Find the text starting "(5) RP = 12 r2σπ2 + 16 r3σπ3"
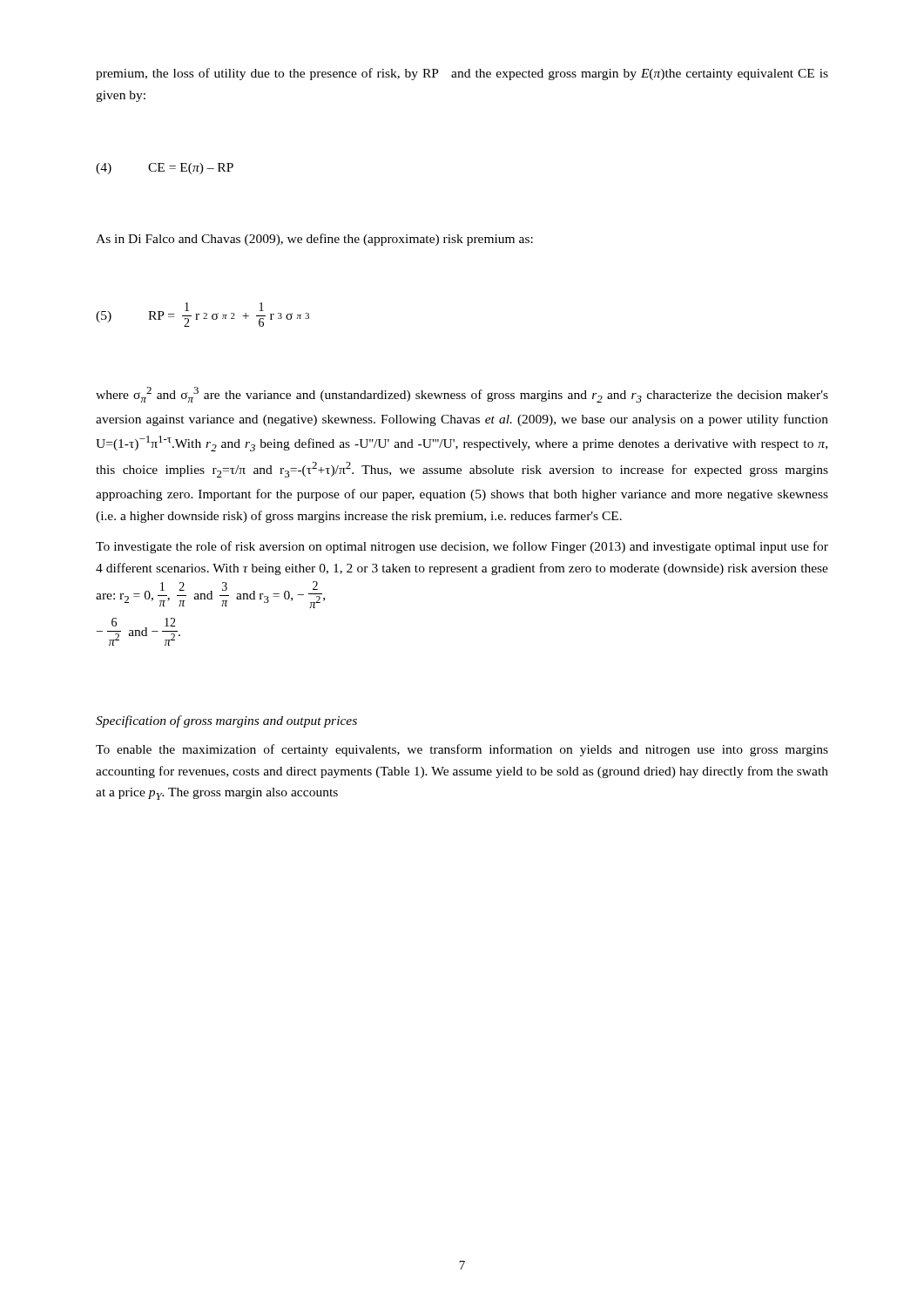Image resolution: width=924 pixels, height=1307 pixels. (203, 316)
